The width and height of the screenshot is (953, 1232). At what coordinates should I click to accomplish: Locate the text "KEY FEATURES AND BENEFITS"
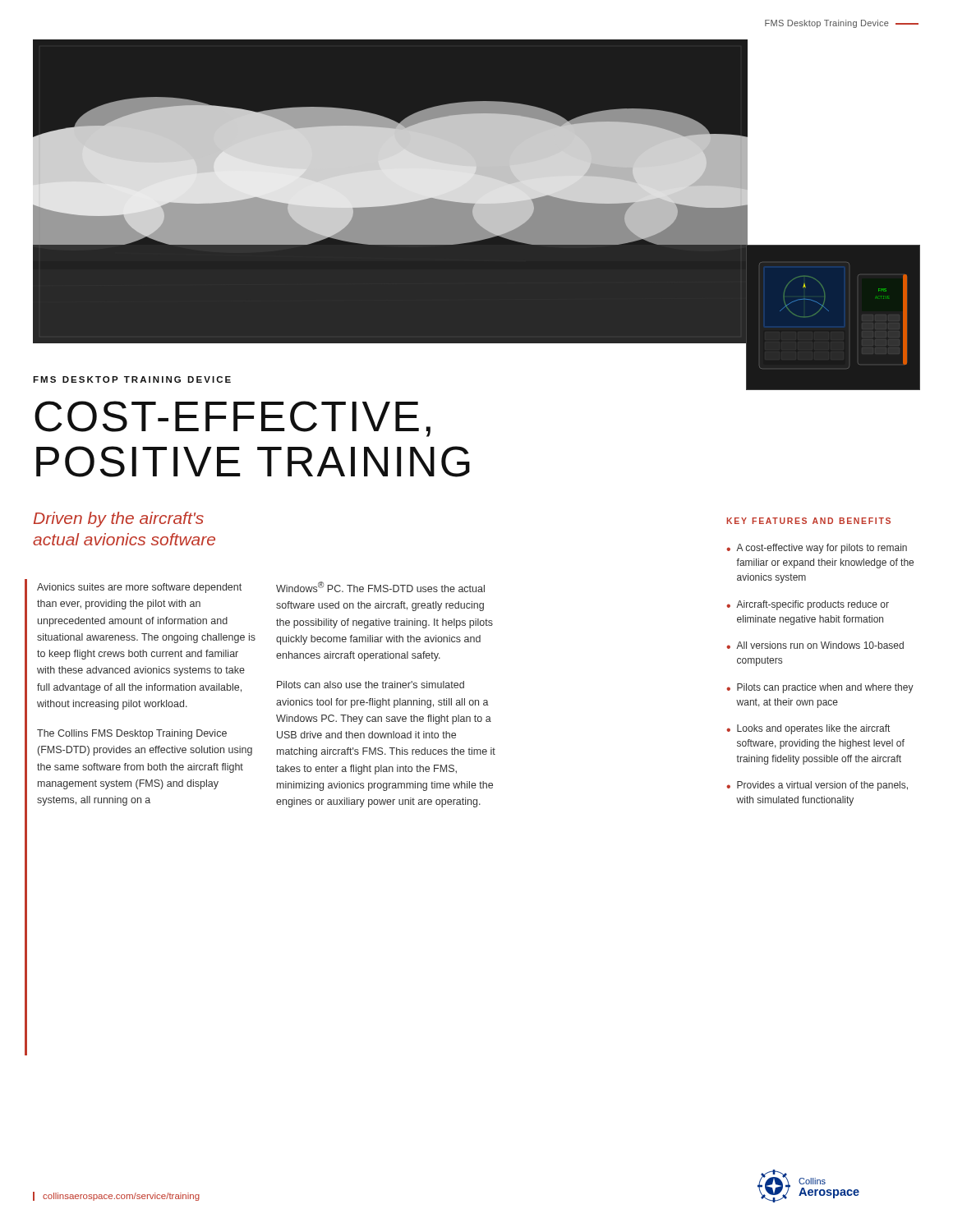(x=809, y=521)
